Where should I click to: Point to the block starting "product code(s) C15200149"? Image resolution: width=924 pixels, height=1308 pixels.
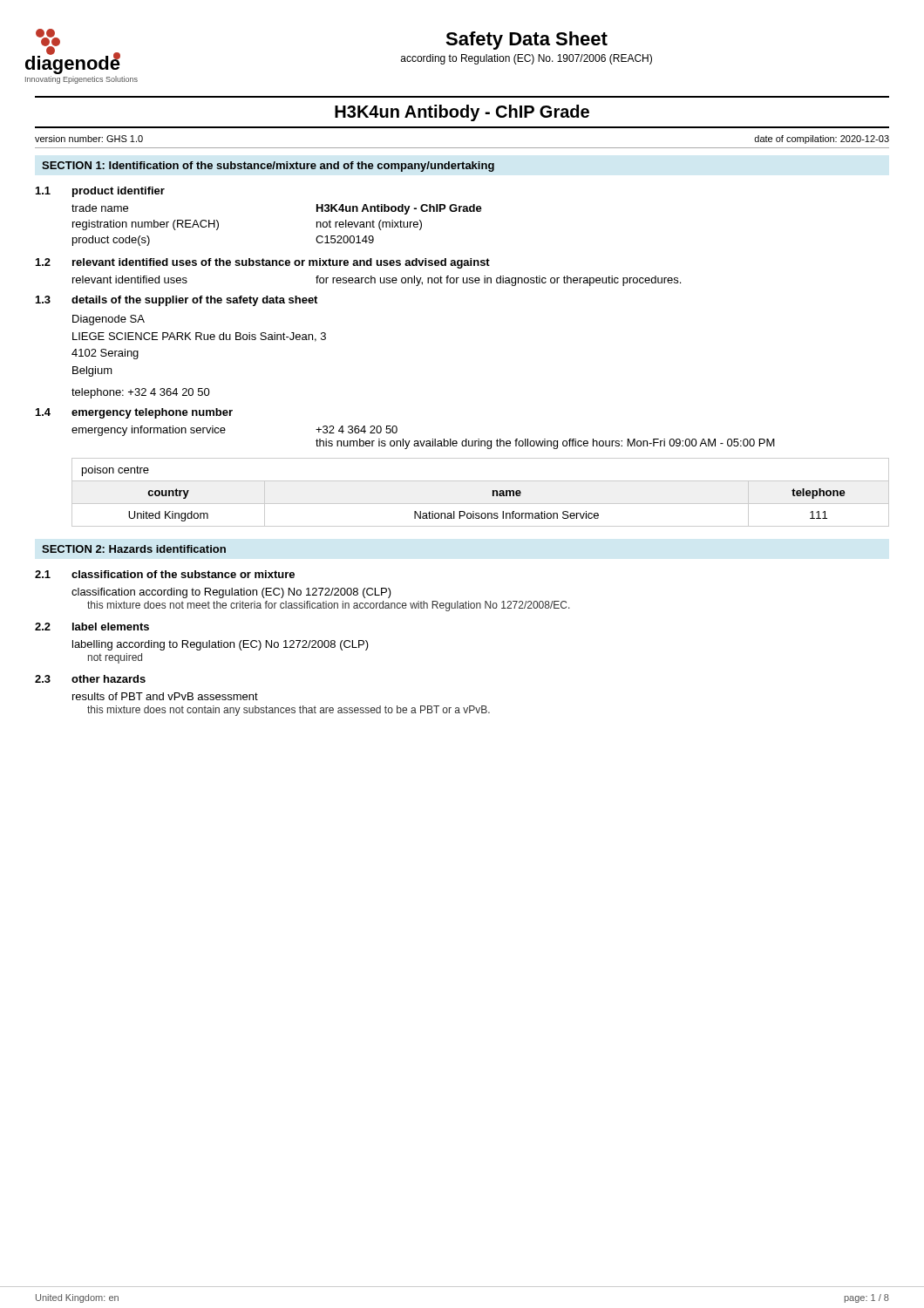coord(114,240)
